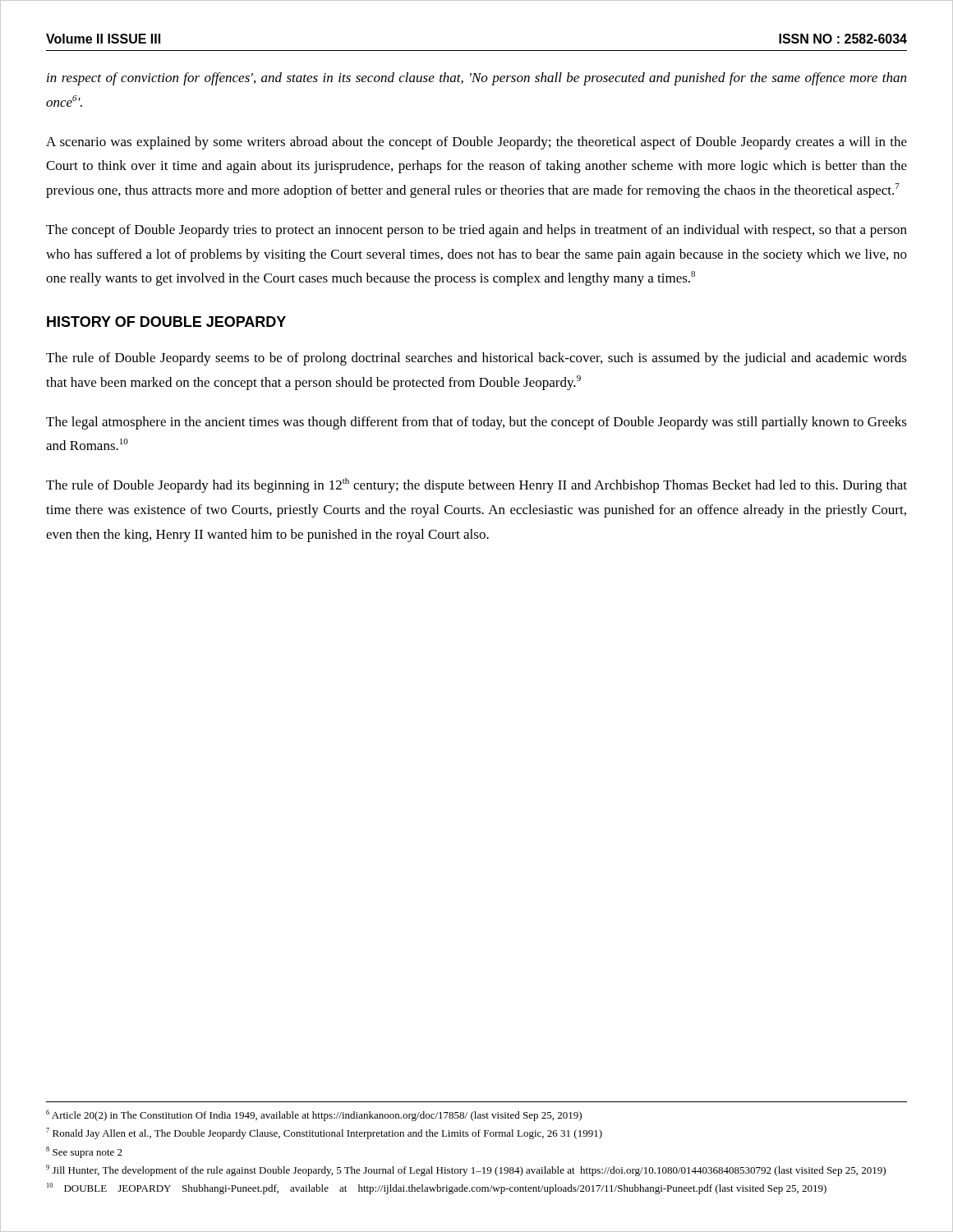Navigate to the region starting "10 DOUBLE JEOPARDY Shubhangi-Puneet.pdf, available at http://ijldai.thelawbrigade.com/wp-content/uploads/2017/11/Shubhangi-Puneet.pdf"
Viewport: 953px width, 1232px height.
(436, 1187)
